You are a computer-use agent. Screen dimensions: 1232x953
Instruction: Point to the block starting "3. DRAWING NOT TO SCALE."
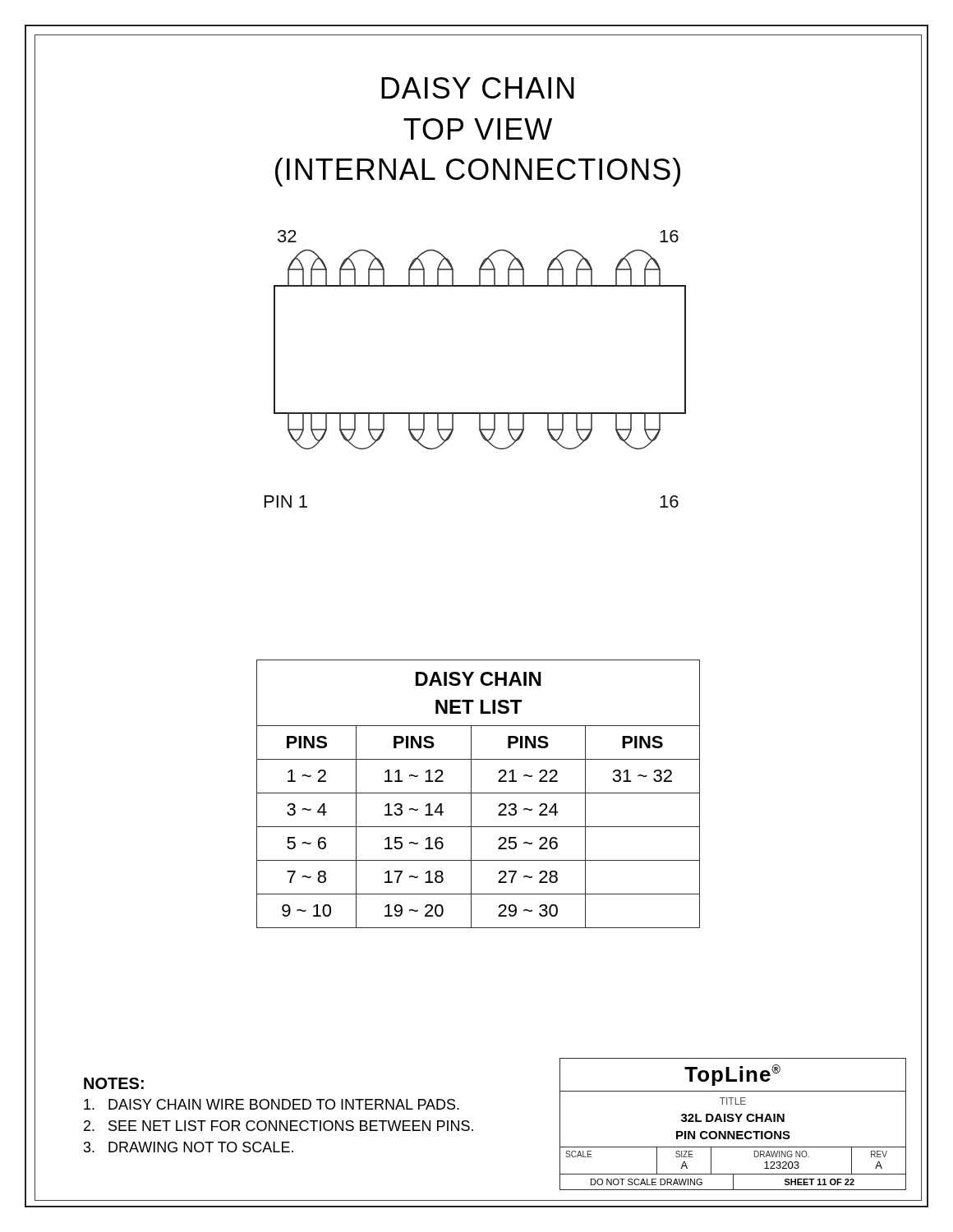coord(189,1147)
